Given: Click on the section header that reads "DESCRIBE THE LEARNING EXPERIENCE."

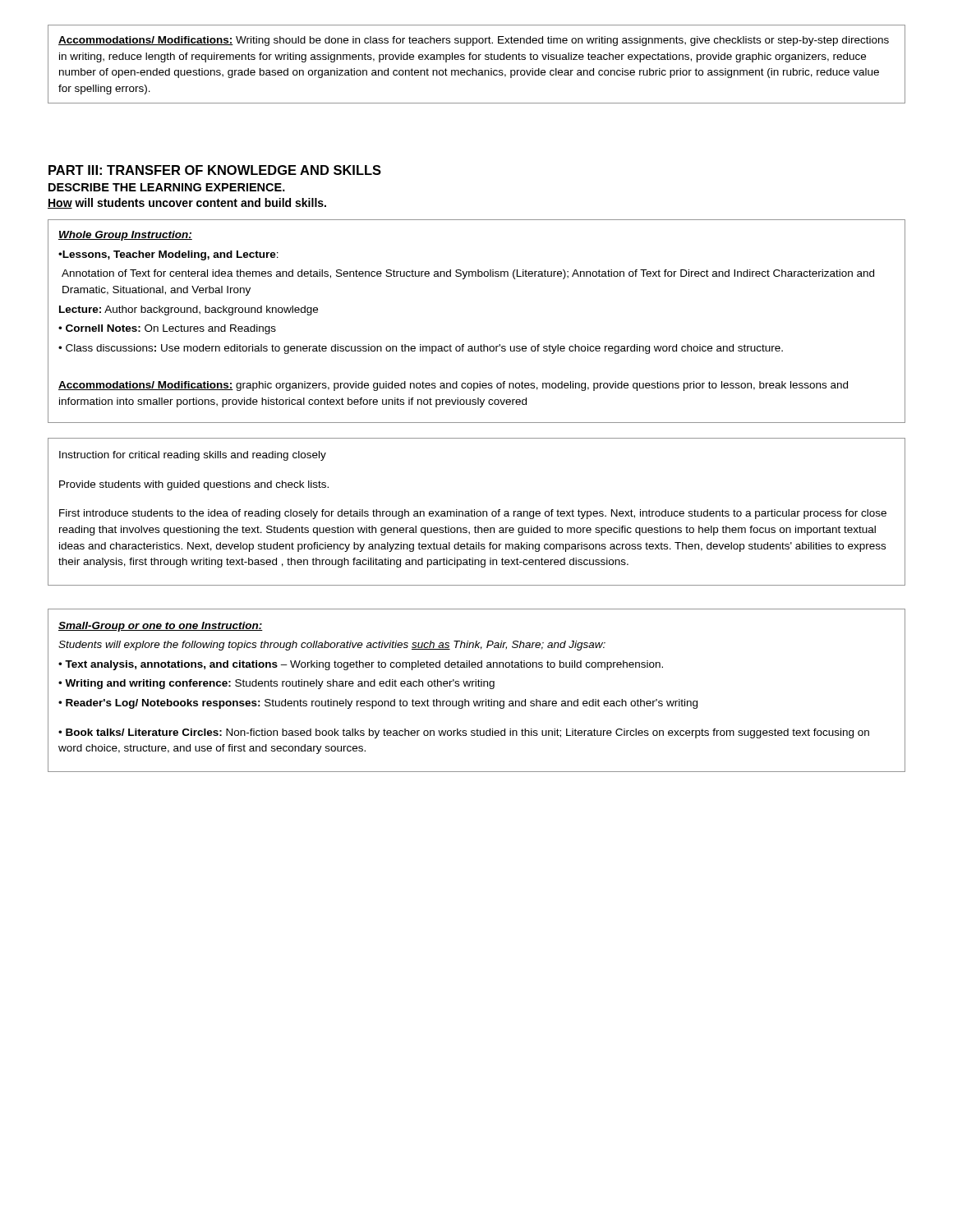Looking at the screenshot, I should tap(166, 187).
